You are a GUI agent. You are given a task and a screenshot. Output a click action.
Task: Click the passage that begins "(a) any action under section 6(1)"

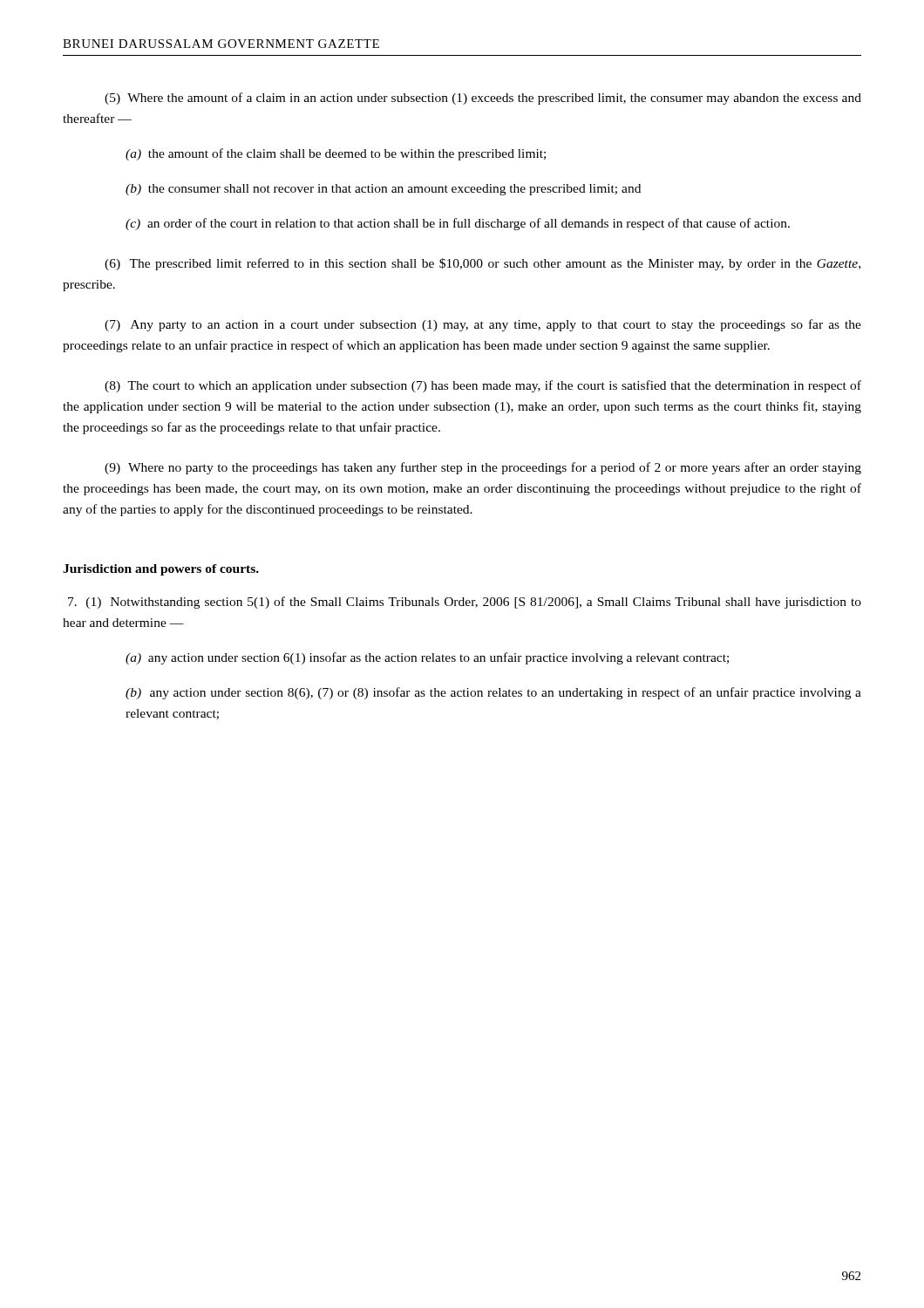pos(428,657)
